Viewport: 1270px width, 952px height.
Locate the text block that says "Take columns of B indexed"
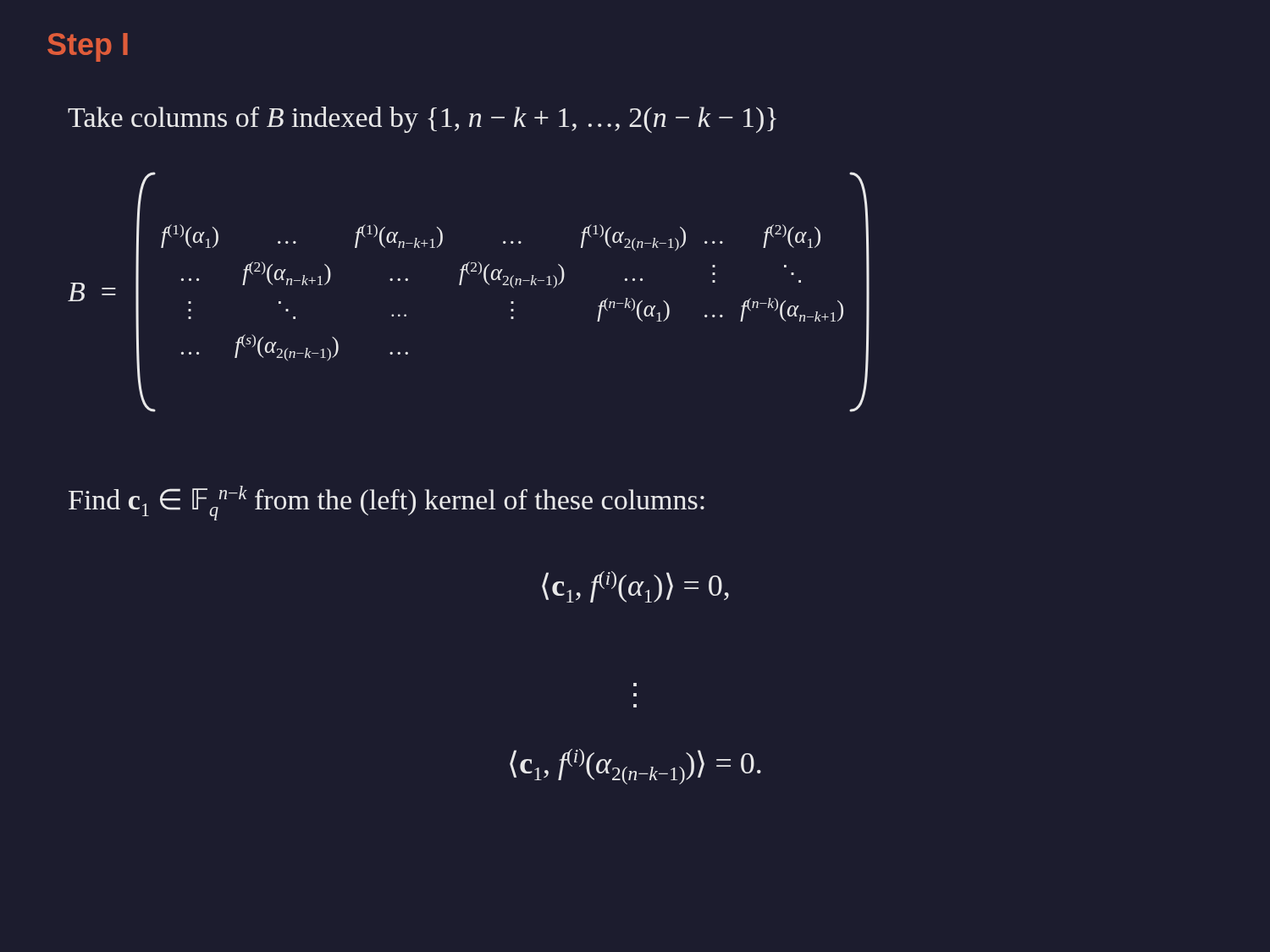click(x=423, y=117)
